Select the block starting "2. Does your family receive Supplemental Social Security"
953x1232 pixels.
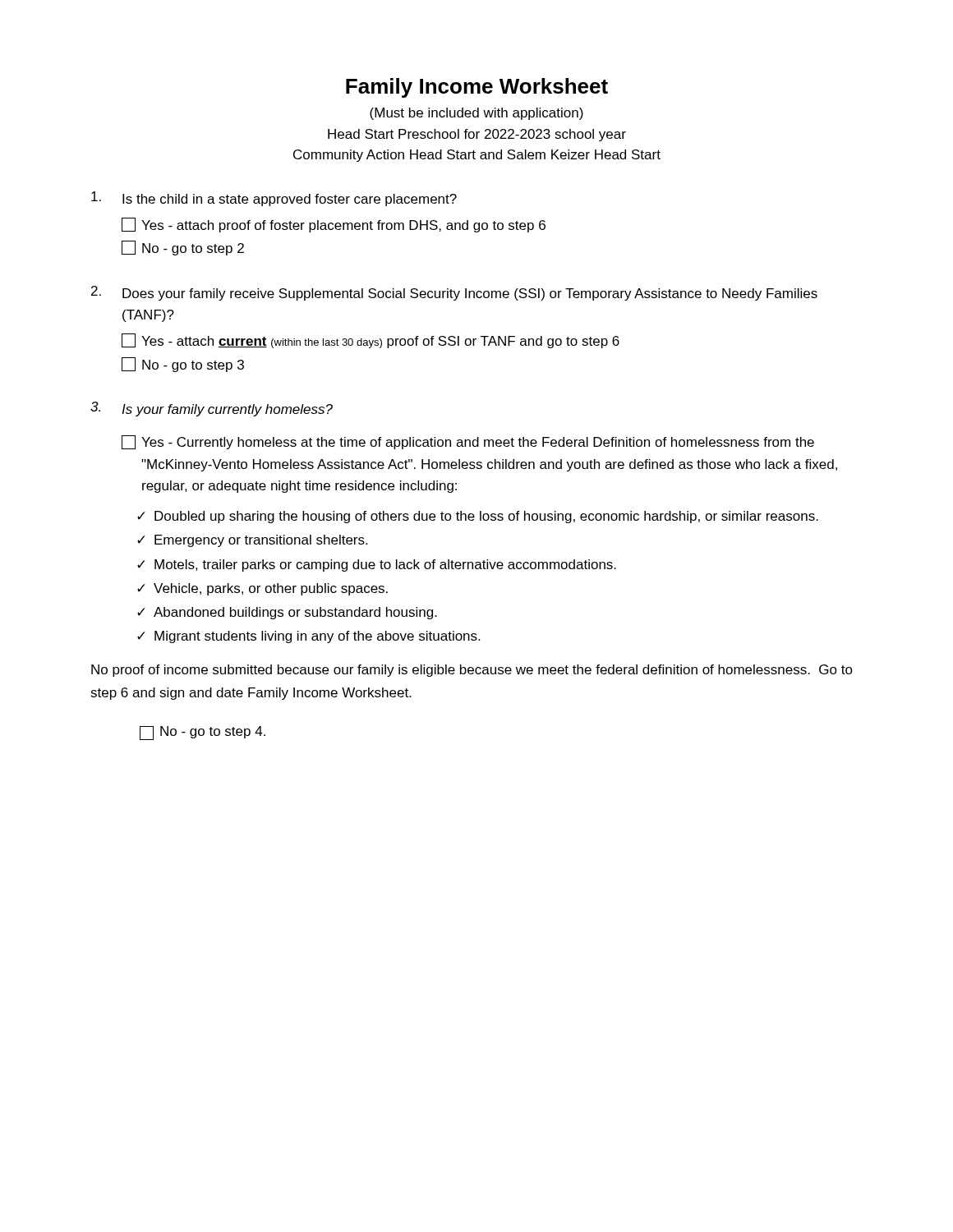coord(476,330)
